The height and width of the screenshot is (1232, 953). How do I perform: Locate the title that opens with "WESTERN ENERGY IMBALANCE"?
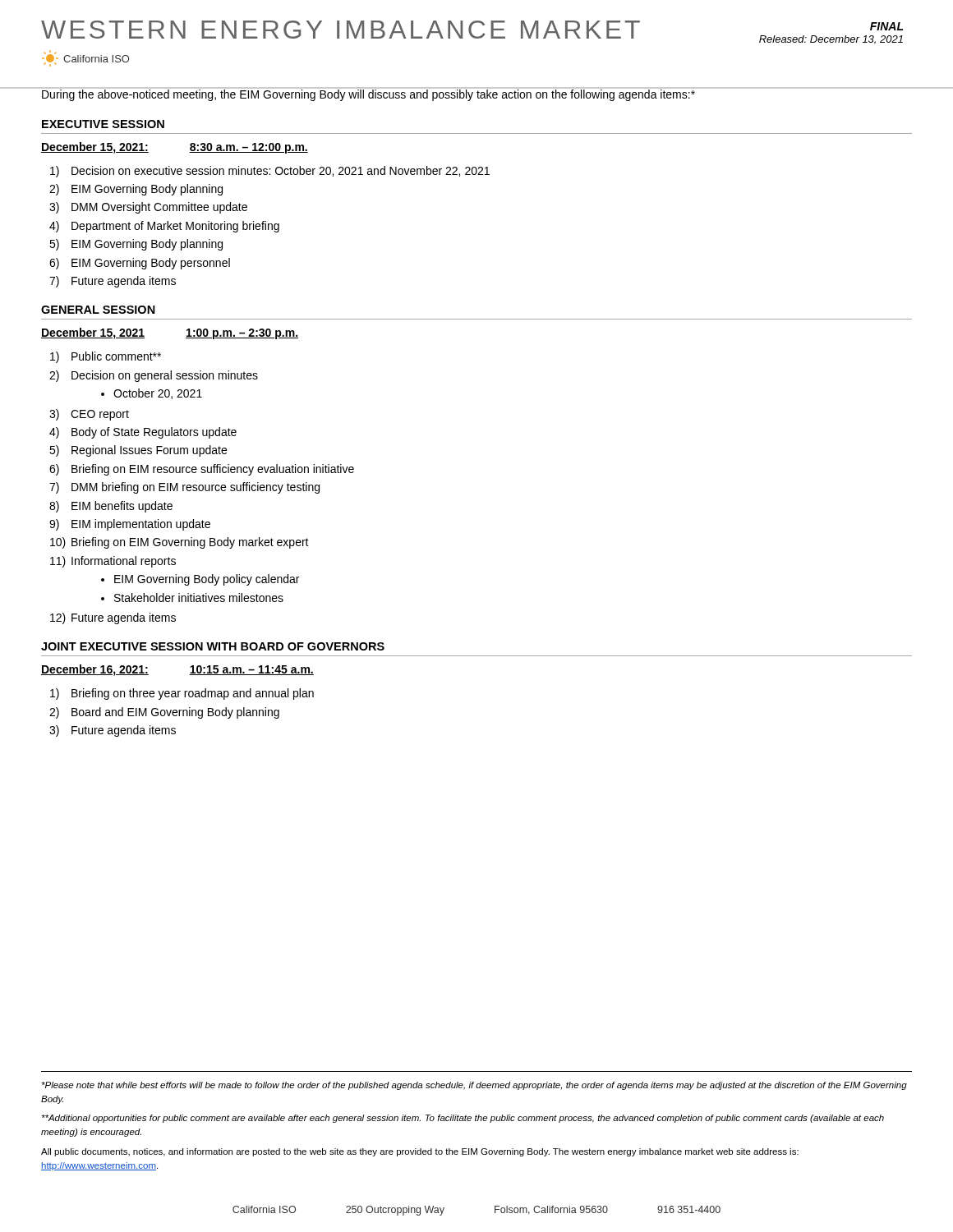(342, 30)
